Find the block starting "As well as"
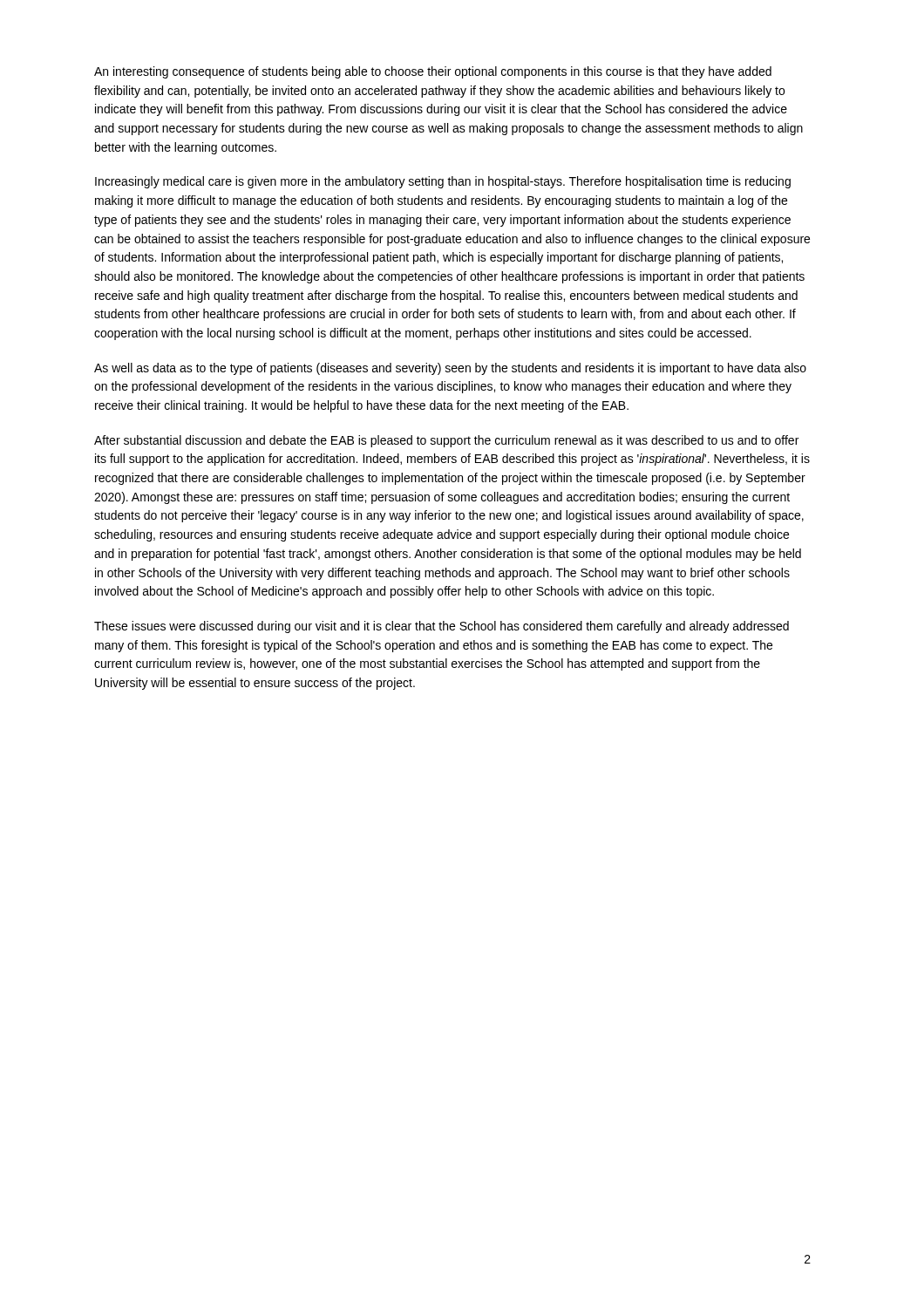 pyautogui.click(x=450, y=387)
